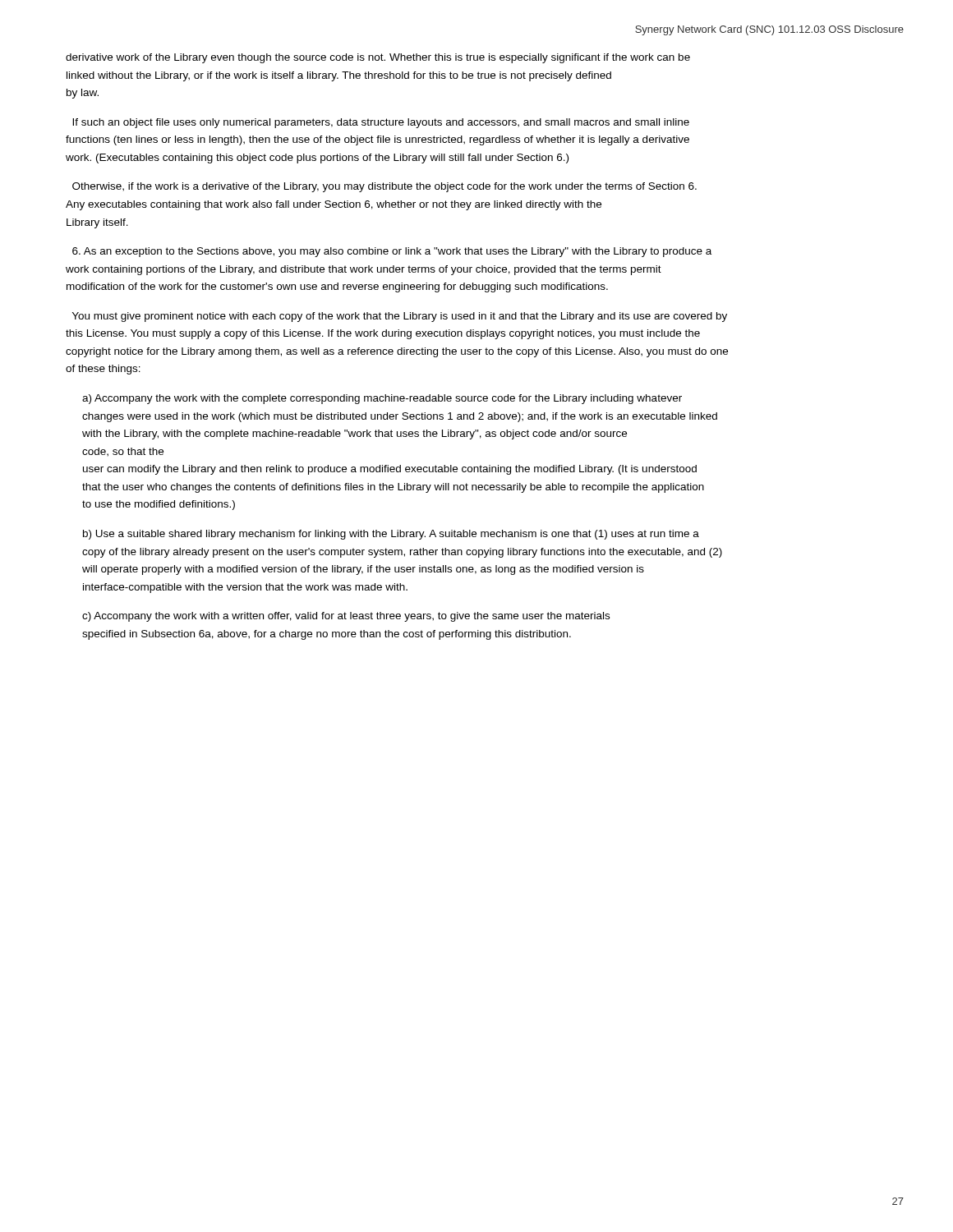
Task: Select the list item that reads "b) Use a suitable shared"
Action: click(485, 560)
